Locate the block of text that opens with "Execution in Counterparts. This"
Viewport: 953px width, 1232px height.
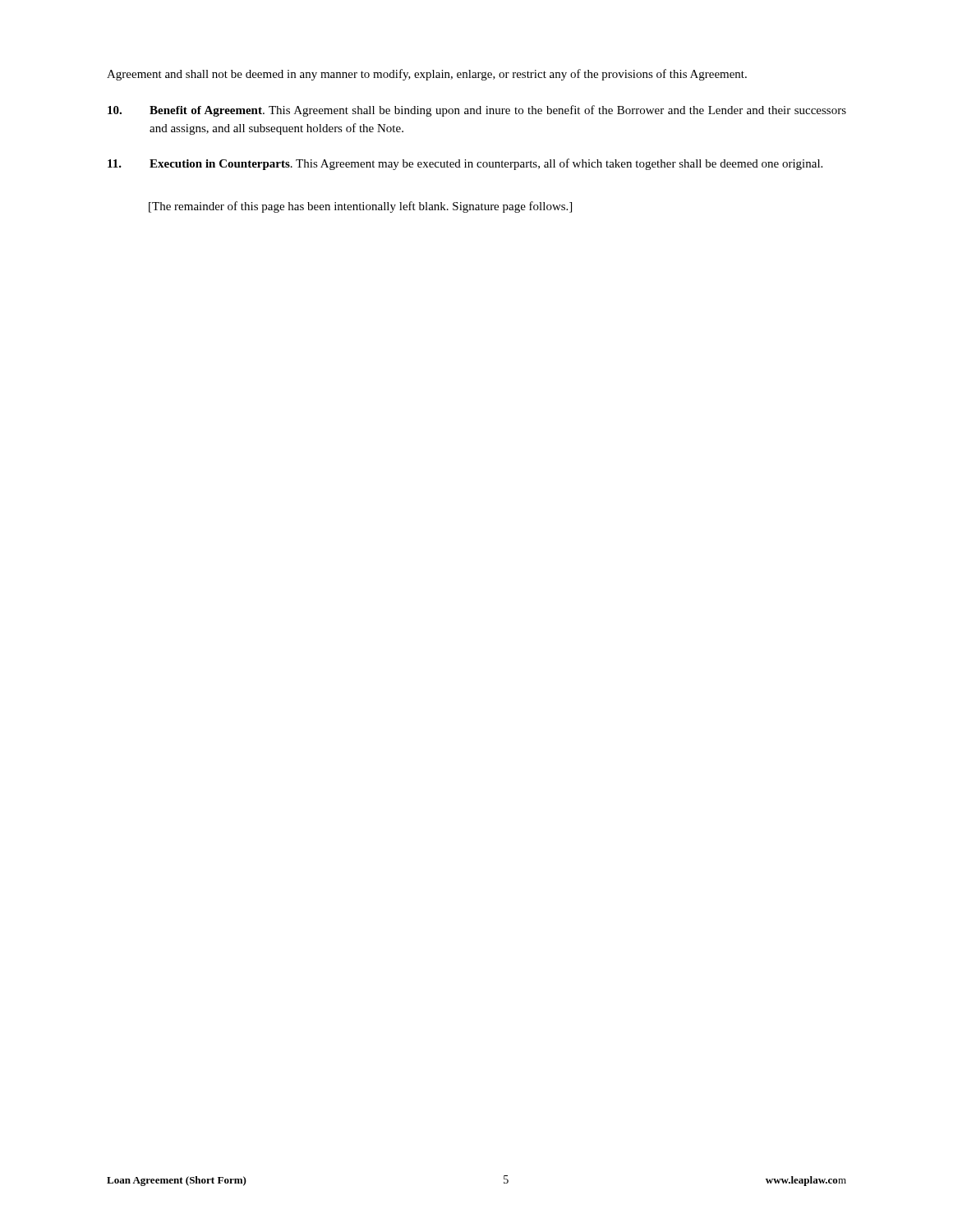(x=476, y=164)
